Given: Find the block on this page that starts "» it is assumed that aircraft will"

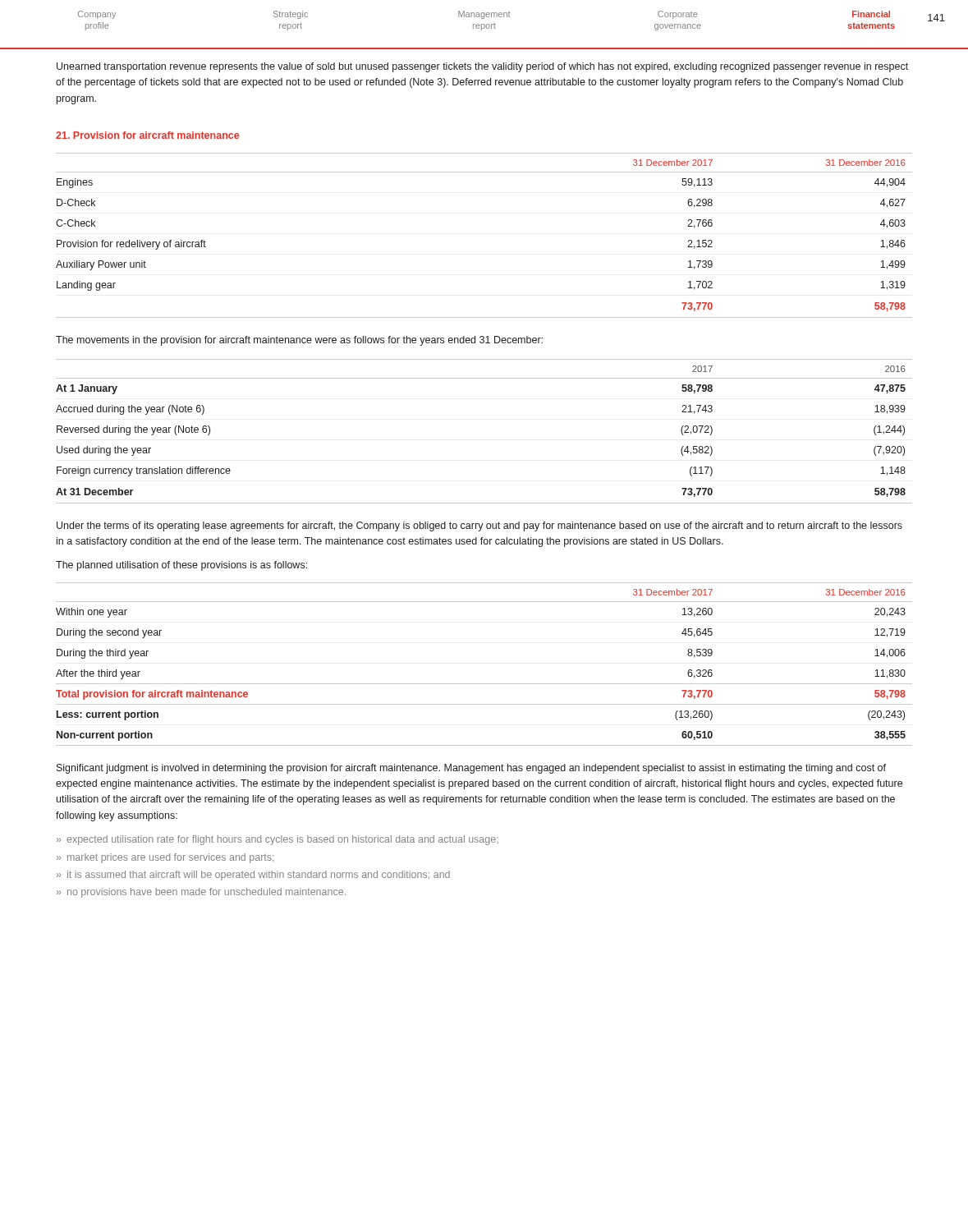Looking at the screenshot, I should (253, 875).
